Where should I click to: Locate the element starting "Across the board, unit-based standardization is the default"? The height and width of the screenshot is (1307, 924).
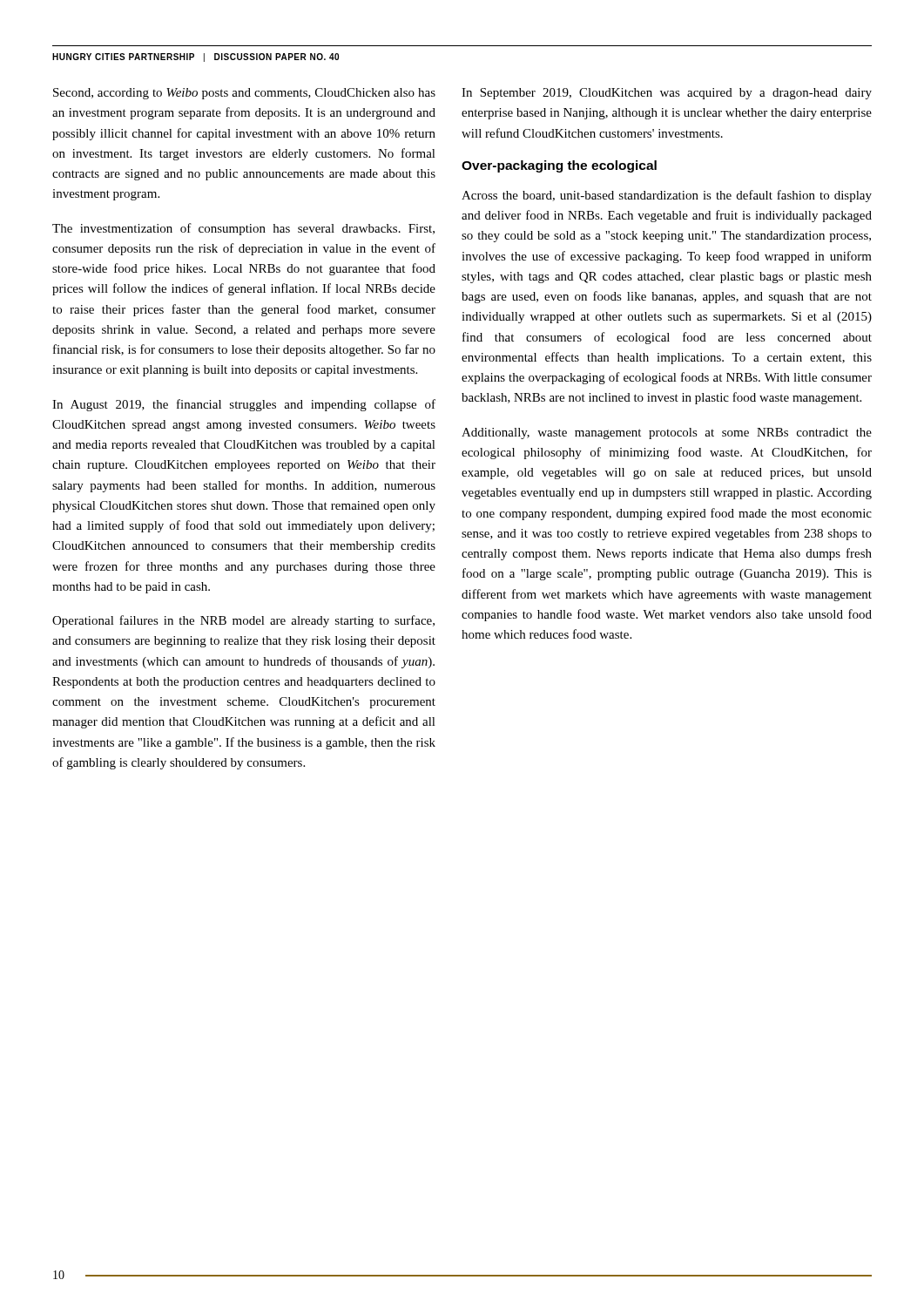point(667,296)
